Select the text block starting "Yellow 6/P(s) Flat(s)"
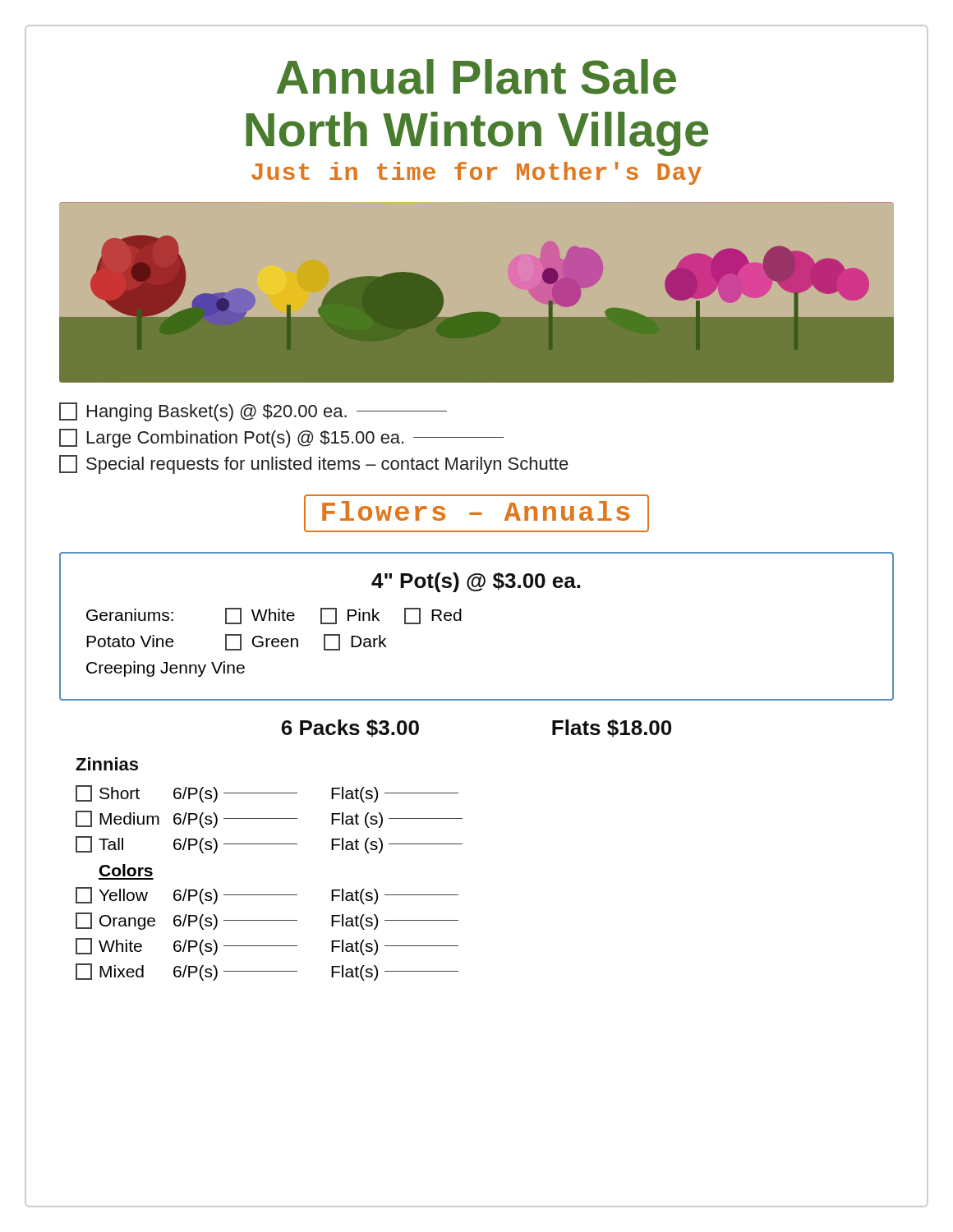 coord(267,895)
